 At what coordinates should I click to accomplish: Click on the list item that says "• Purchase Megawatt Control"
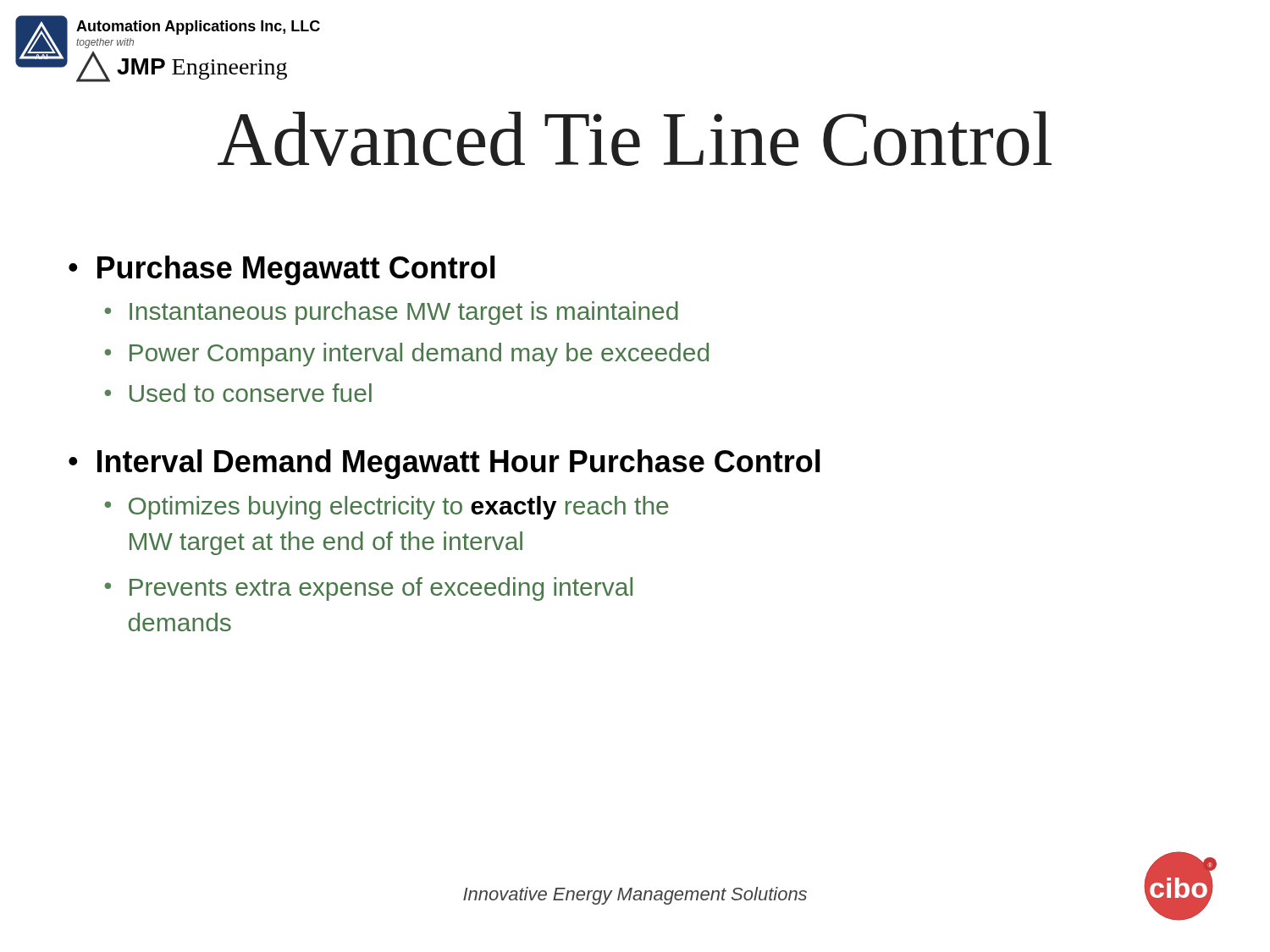tap(389, 334)
